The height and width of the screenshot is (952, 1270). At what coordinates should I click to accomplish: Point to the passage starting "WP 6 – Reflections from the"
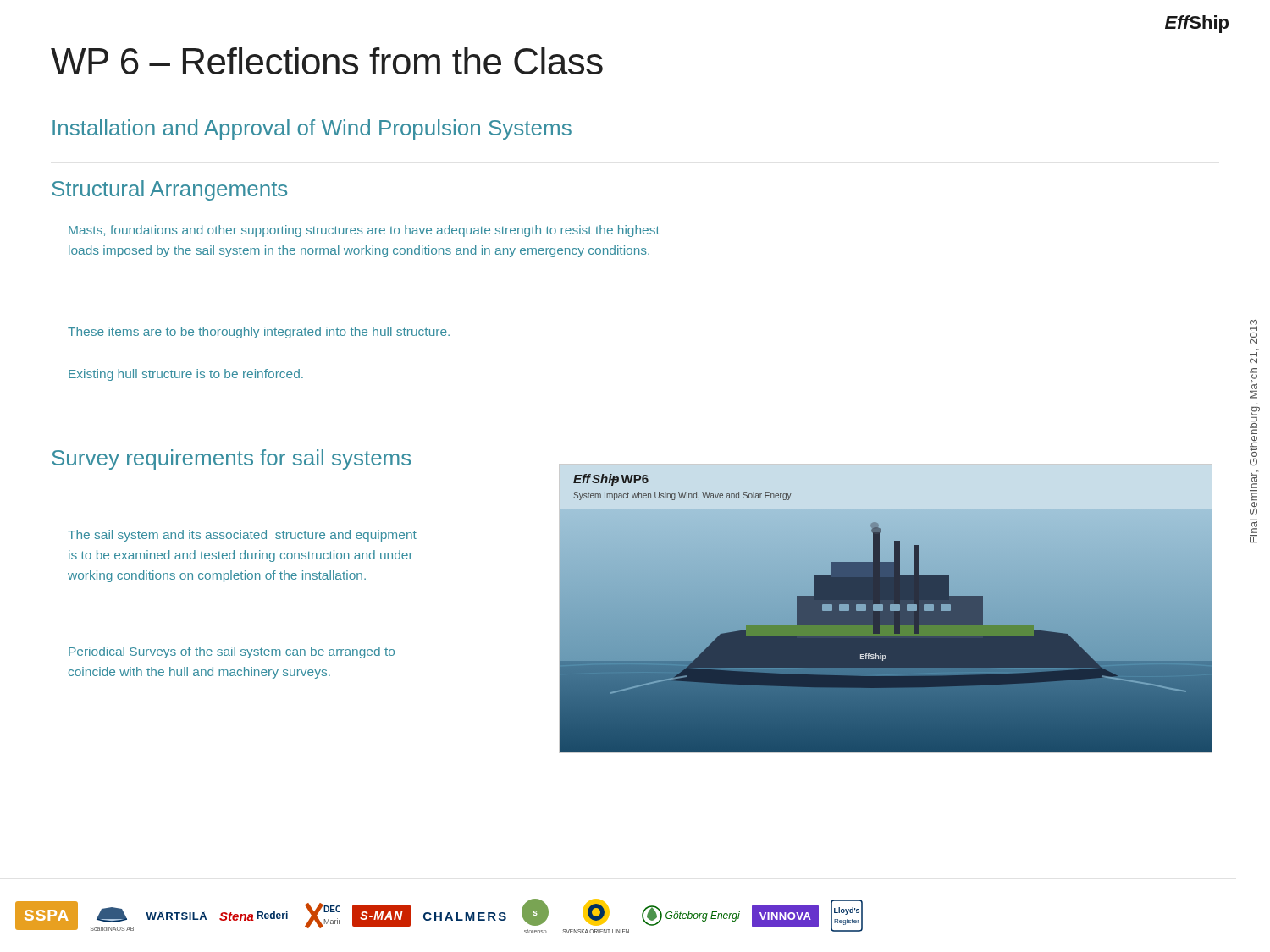(327, 61)
